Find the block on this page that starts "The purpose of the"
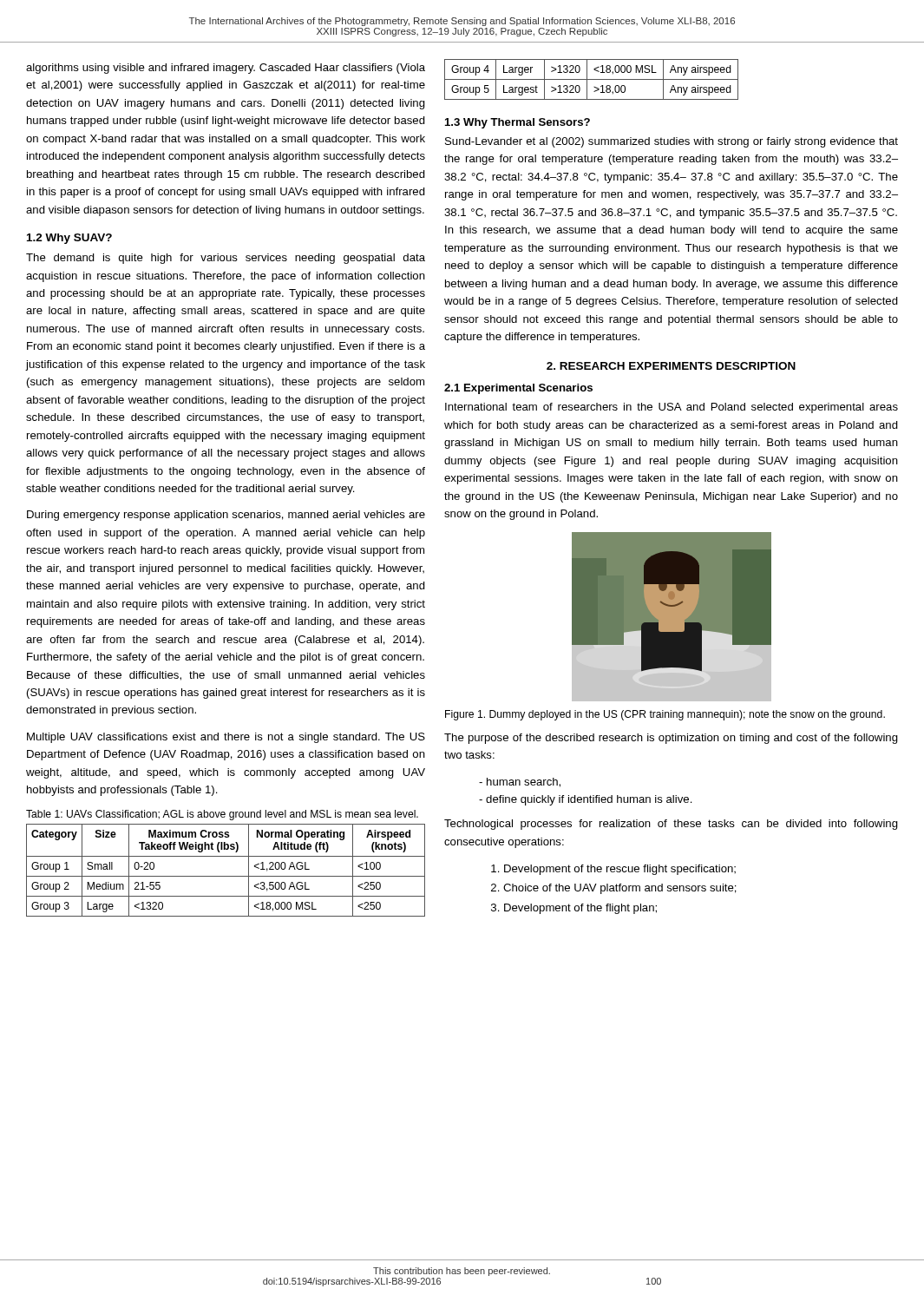924x1302 pixels. coord(671,746)
